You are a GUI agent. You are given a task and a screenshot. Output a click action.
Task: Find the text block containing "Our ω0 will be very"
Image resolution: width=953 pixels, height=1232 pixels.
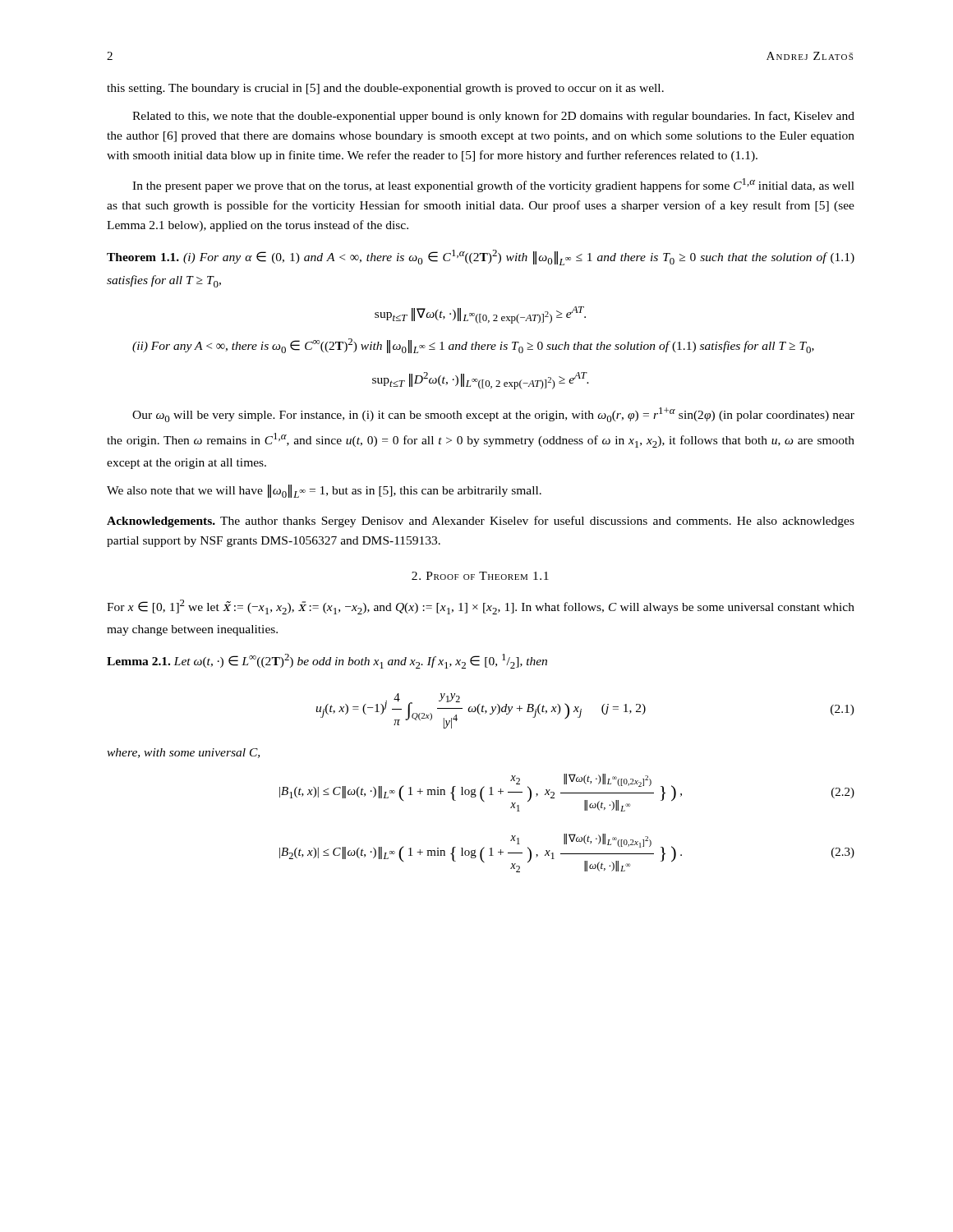point(481,437)
